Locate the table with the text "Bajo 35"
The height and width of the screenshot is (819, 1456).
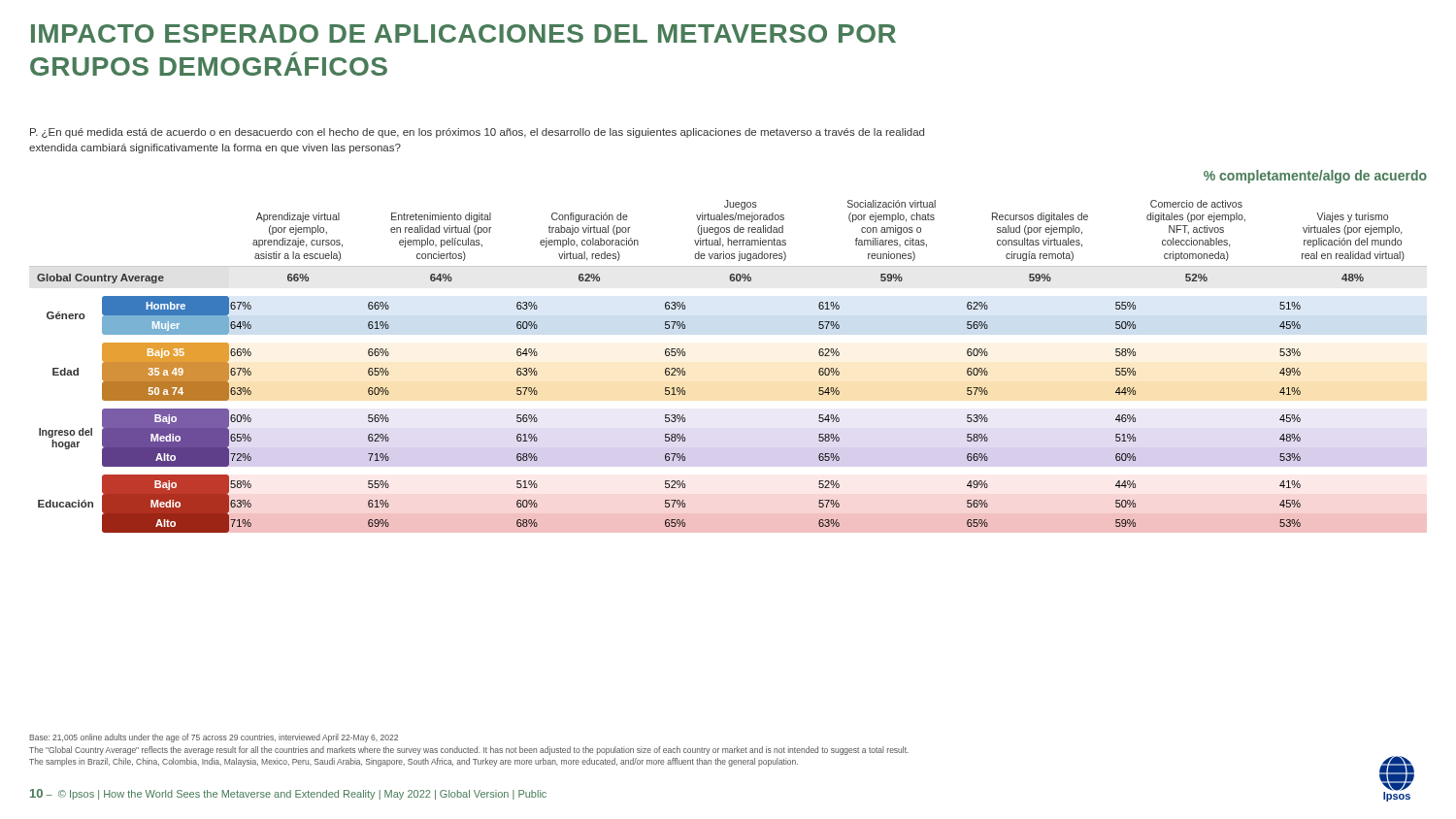pyautogui.click(x=728, y=364)
